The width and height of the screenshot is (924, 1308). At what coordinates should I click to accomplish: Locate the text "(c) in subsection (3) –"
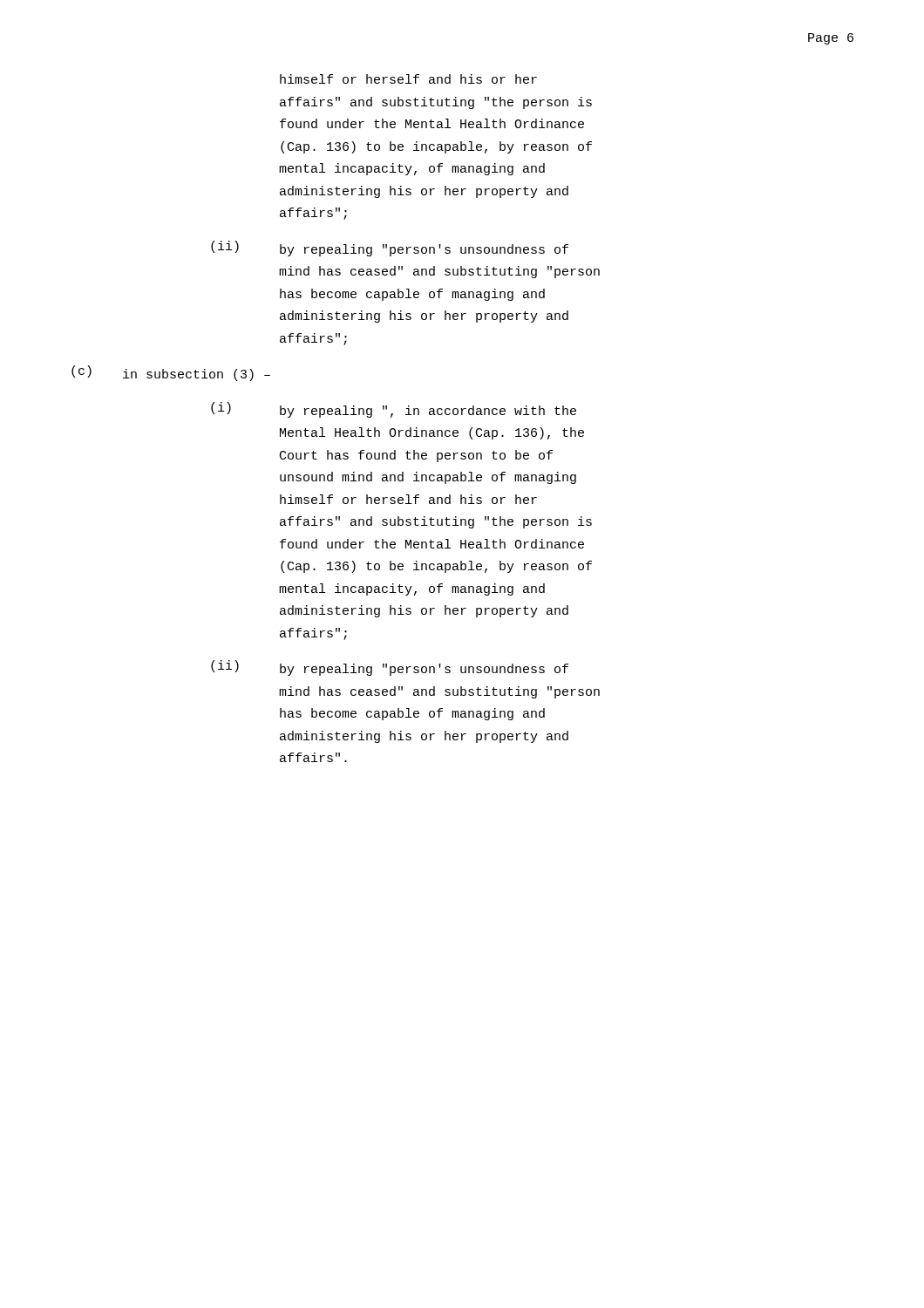171,373
